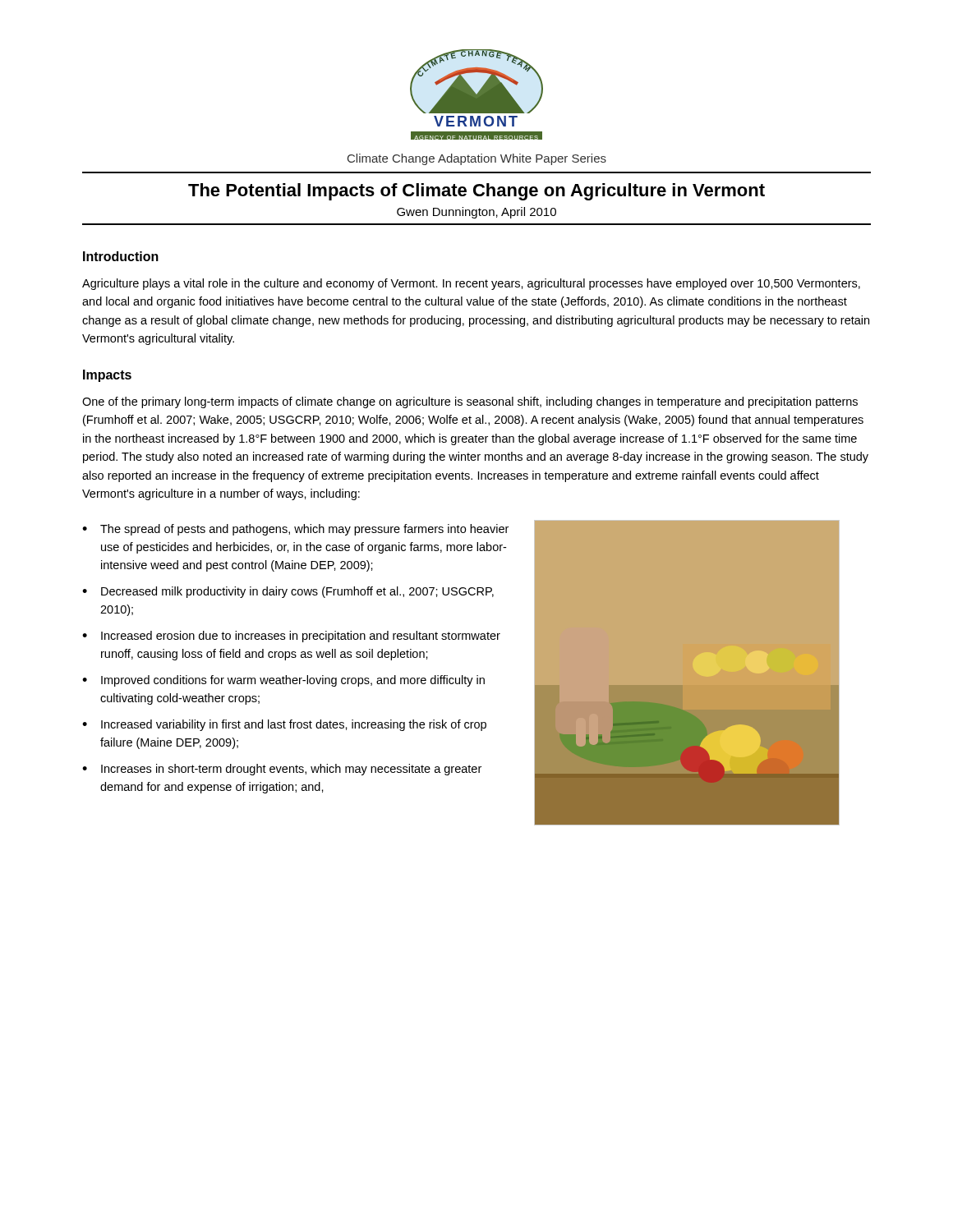
Task: Locate the logo
Action: pyautogui.click(x=476, y=96)
